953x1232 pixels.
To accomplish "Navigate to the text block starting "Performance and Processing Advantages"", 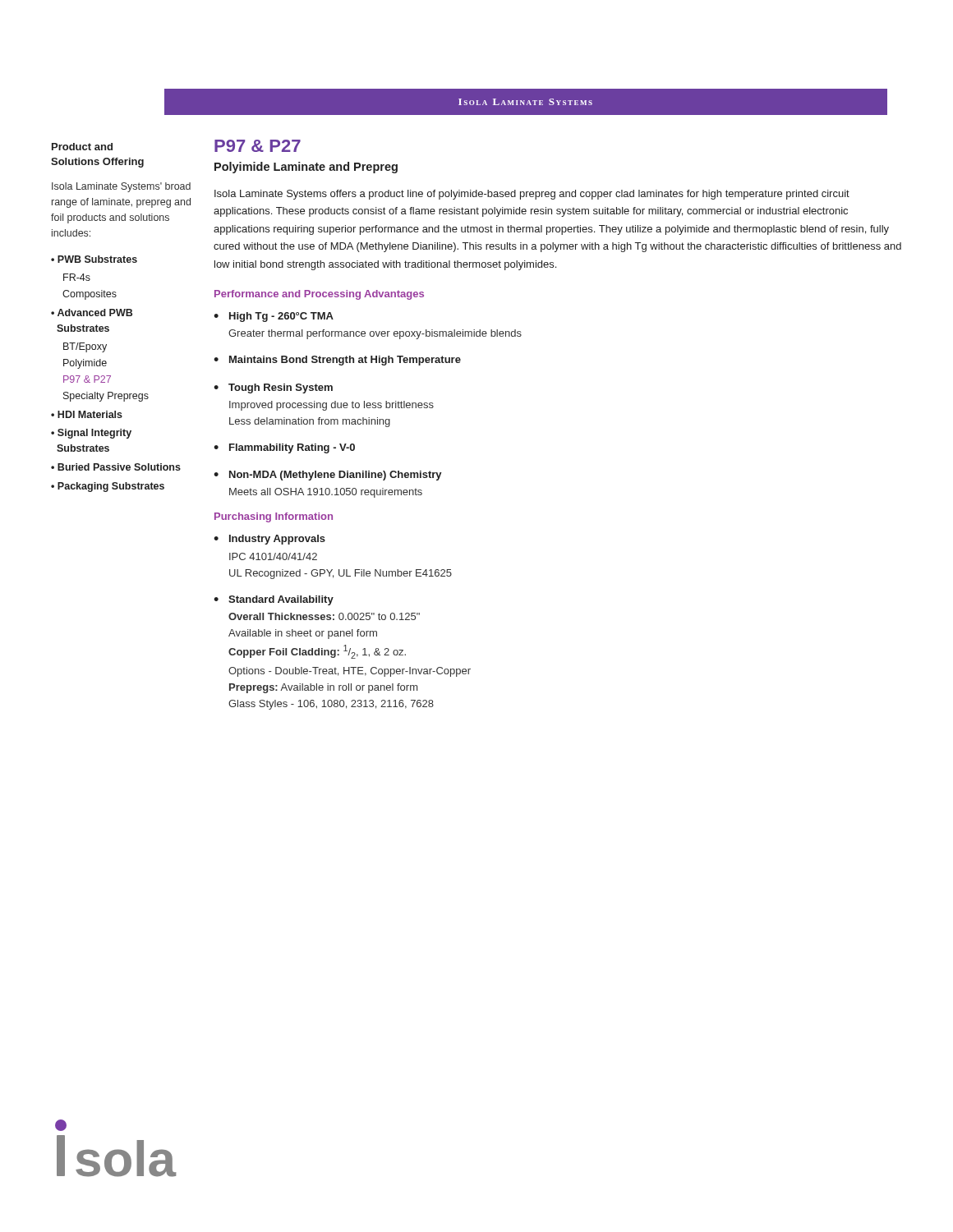I will (x=319, y=294).
